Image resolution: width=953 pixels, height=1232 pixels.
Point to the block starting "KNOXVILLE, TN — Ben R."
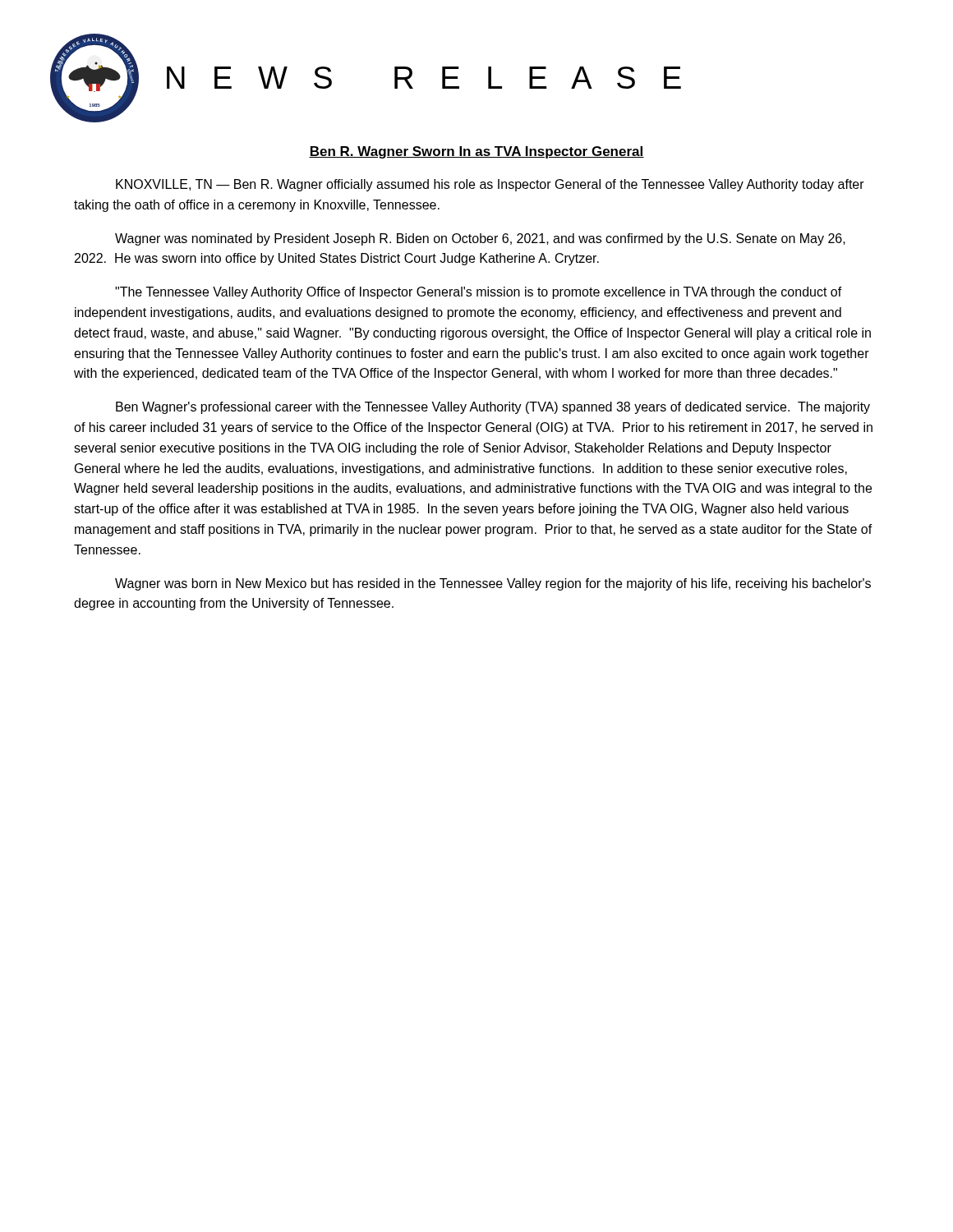click(x=469, y=195)
